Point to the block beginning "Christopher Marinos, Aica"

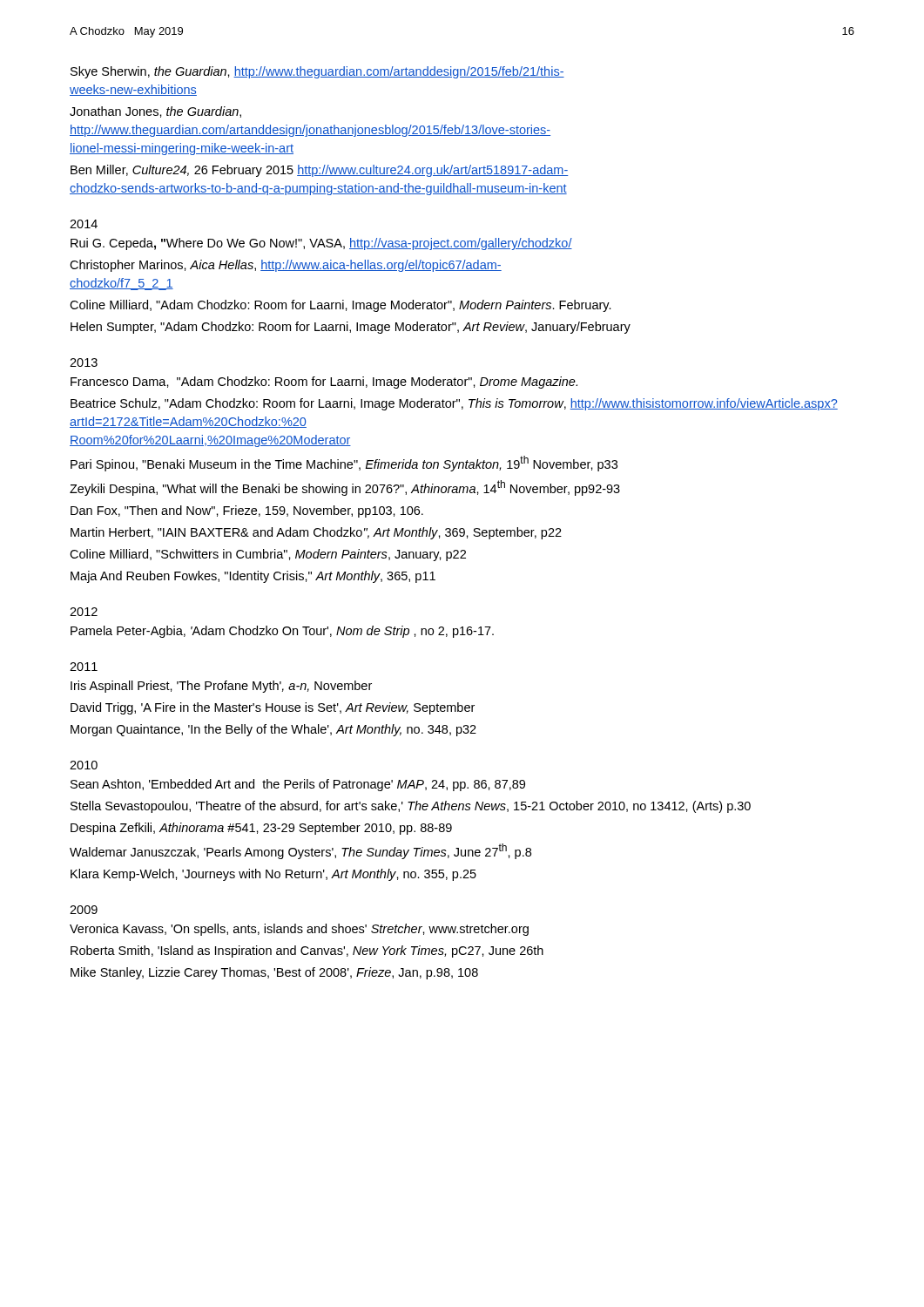[286, 274]
